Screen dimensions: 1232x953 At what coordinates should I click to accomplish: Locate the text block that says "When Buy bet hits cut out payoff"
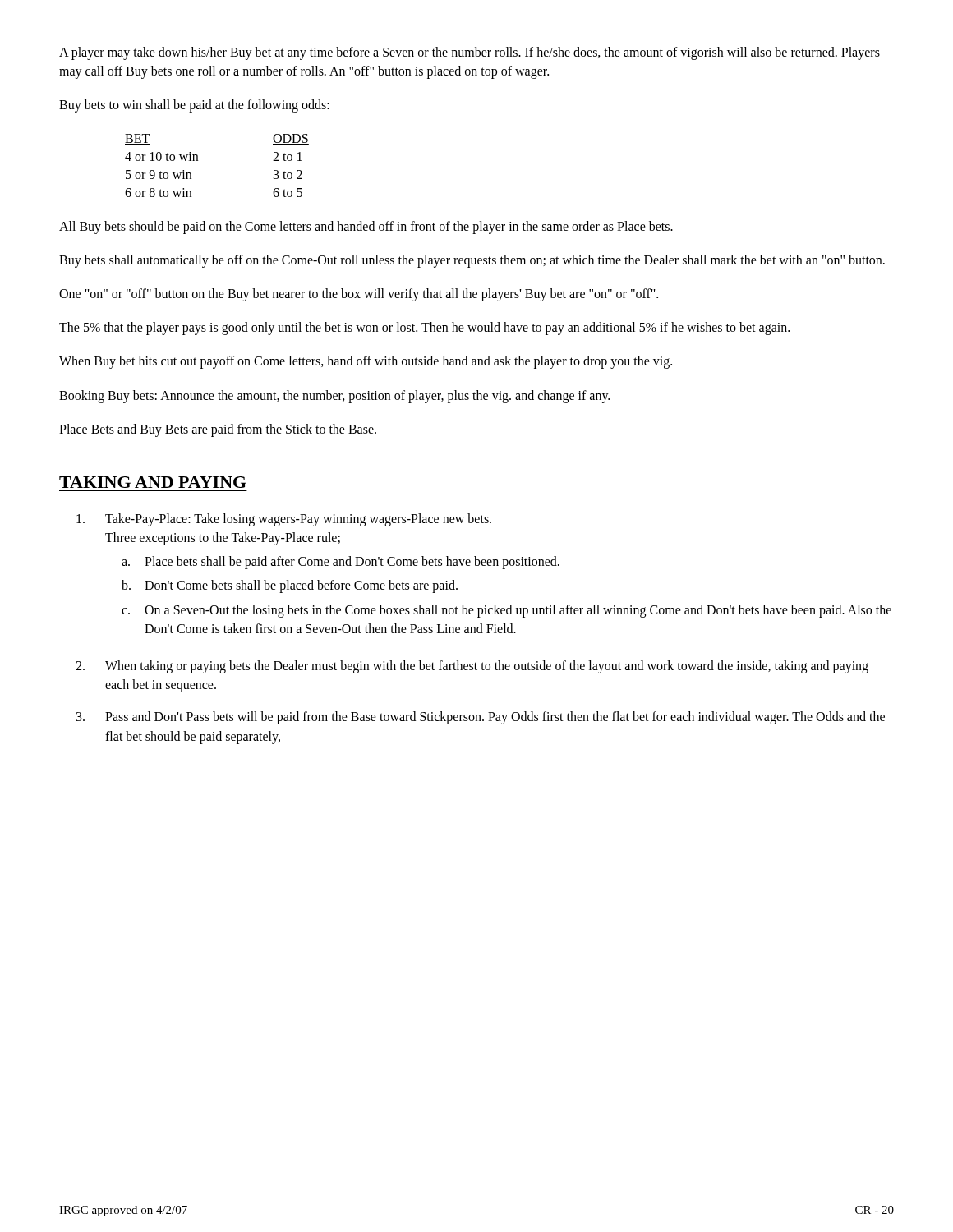click(366, 361)
